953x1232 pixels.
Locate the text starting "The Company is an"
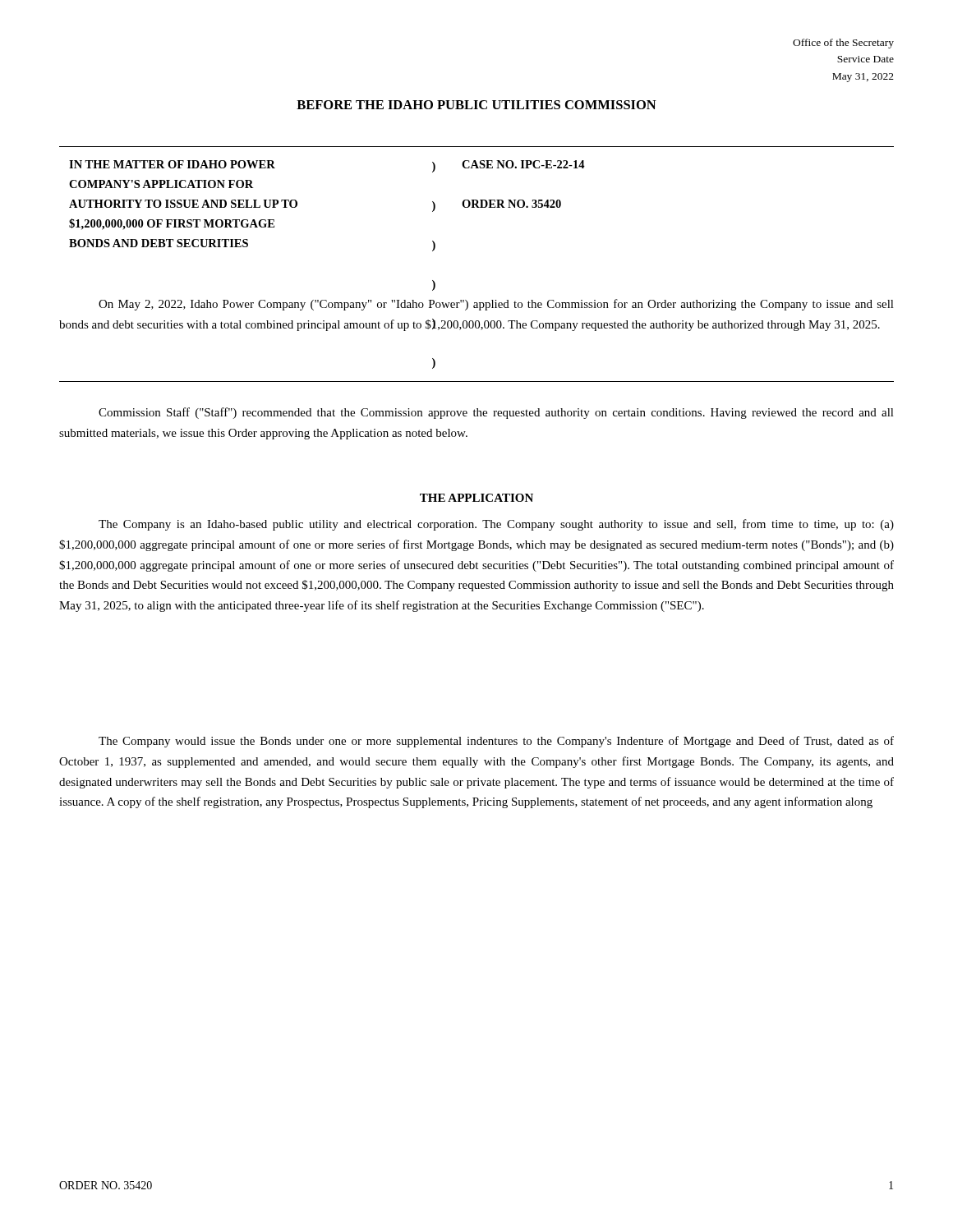pyautogui.click(x=476, y=565)
